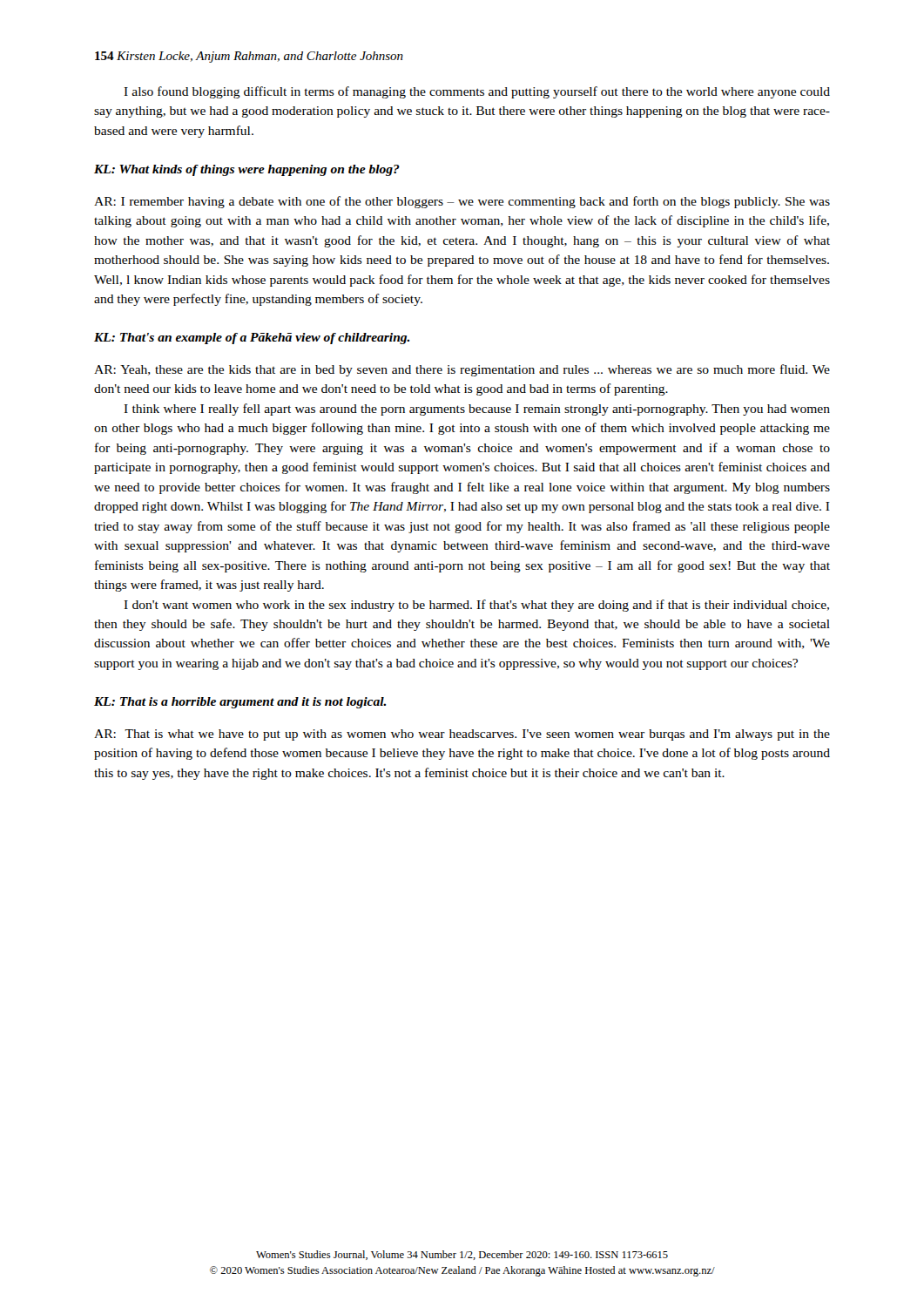Image resolution: width=924 pixels, height=1307 pixels.
Task: Point to the region starting "I also found blogging difficult"
Action: coord(462,110)
